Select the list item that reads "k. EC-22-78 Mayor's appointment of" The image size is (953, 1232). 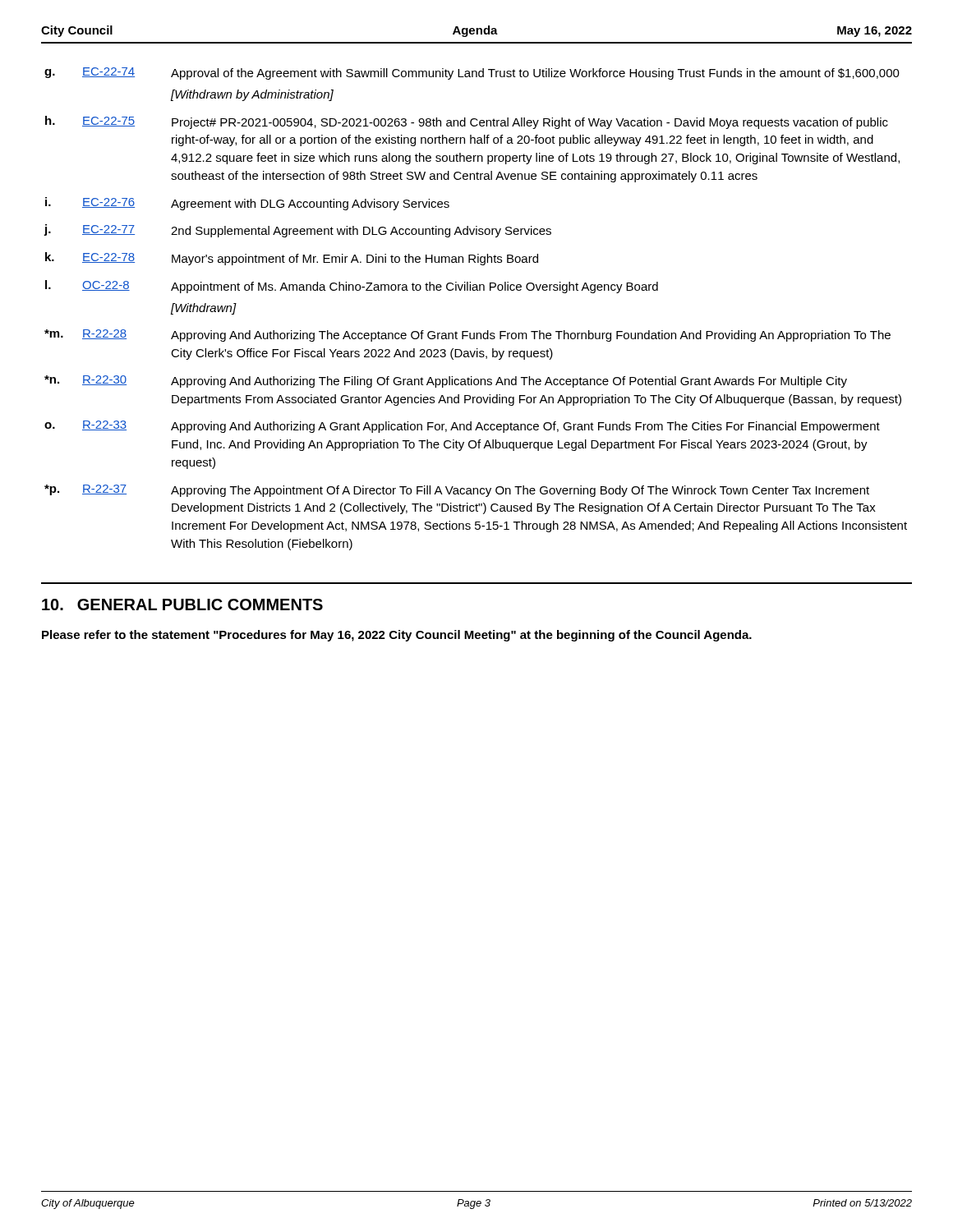click(476, 259)
